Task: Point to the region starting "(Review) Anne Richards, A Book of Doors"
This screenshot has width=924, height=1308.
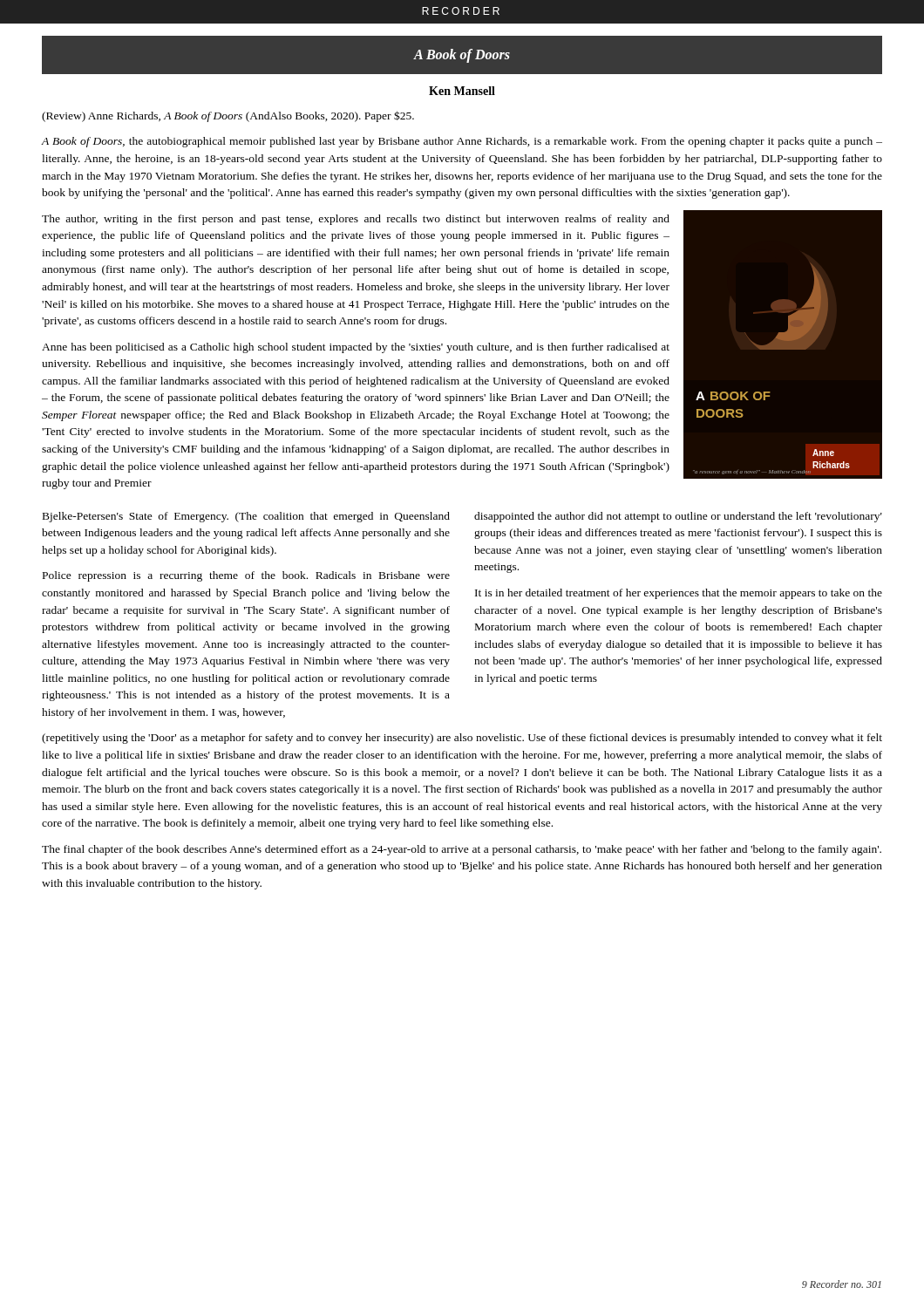Action: (x=228, y=116)
